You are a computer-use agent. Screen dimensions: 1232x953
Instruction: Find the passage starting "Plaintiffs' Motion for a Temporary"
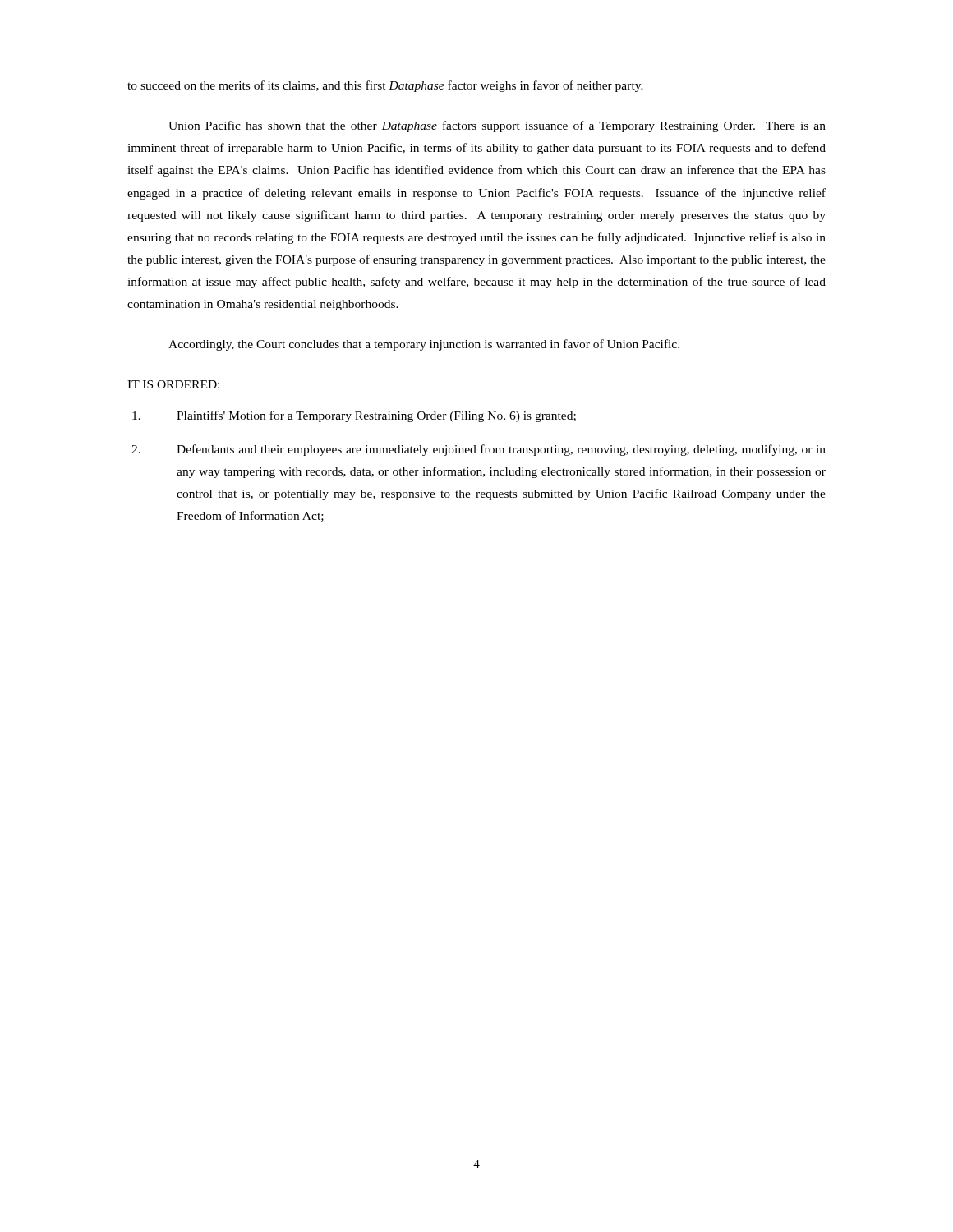[x=476, y=415]
